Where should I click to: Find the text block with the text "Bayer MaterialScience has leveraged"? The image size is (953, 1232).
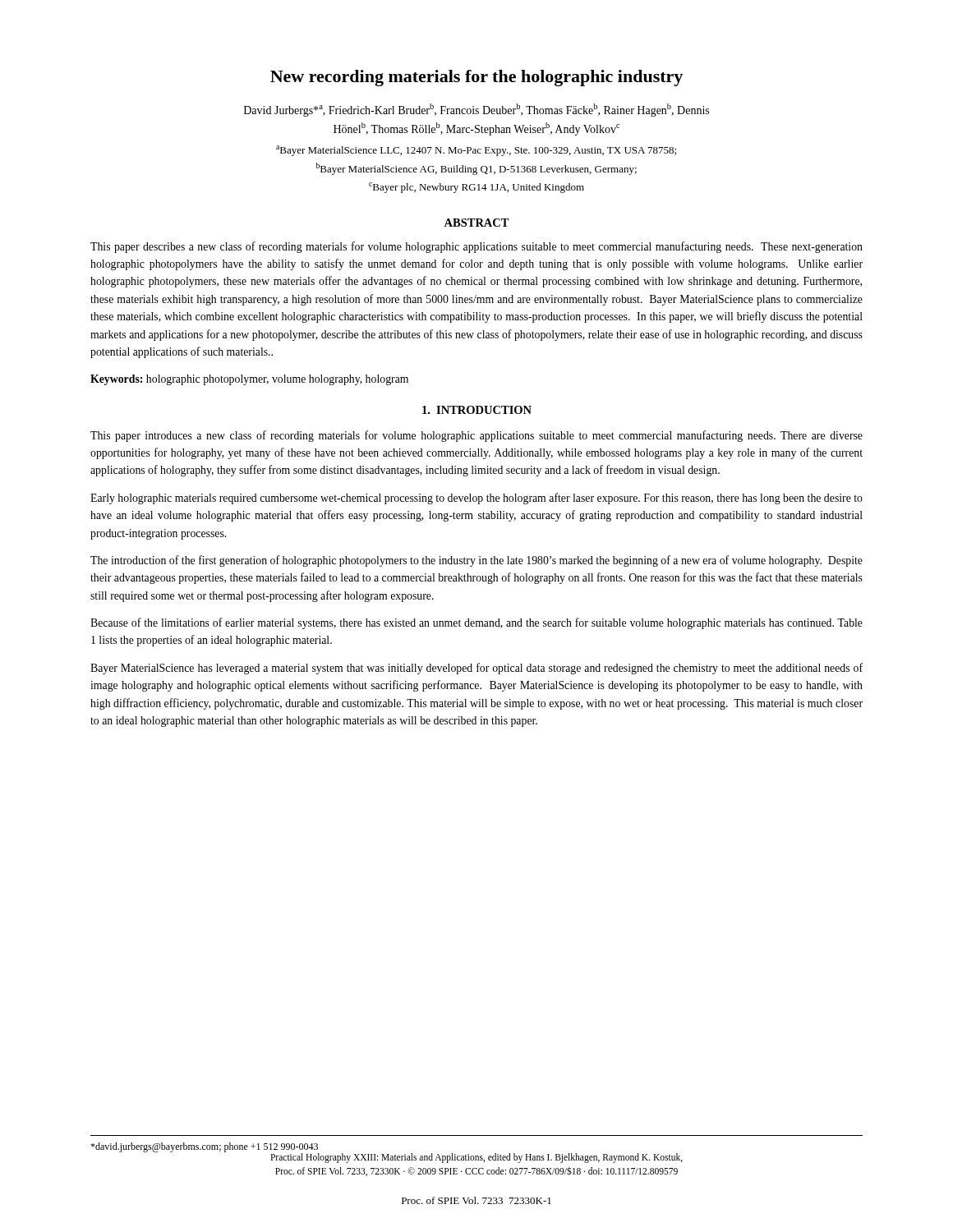point(476,694)
